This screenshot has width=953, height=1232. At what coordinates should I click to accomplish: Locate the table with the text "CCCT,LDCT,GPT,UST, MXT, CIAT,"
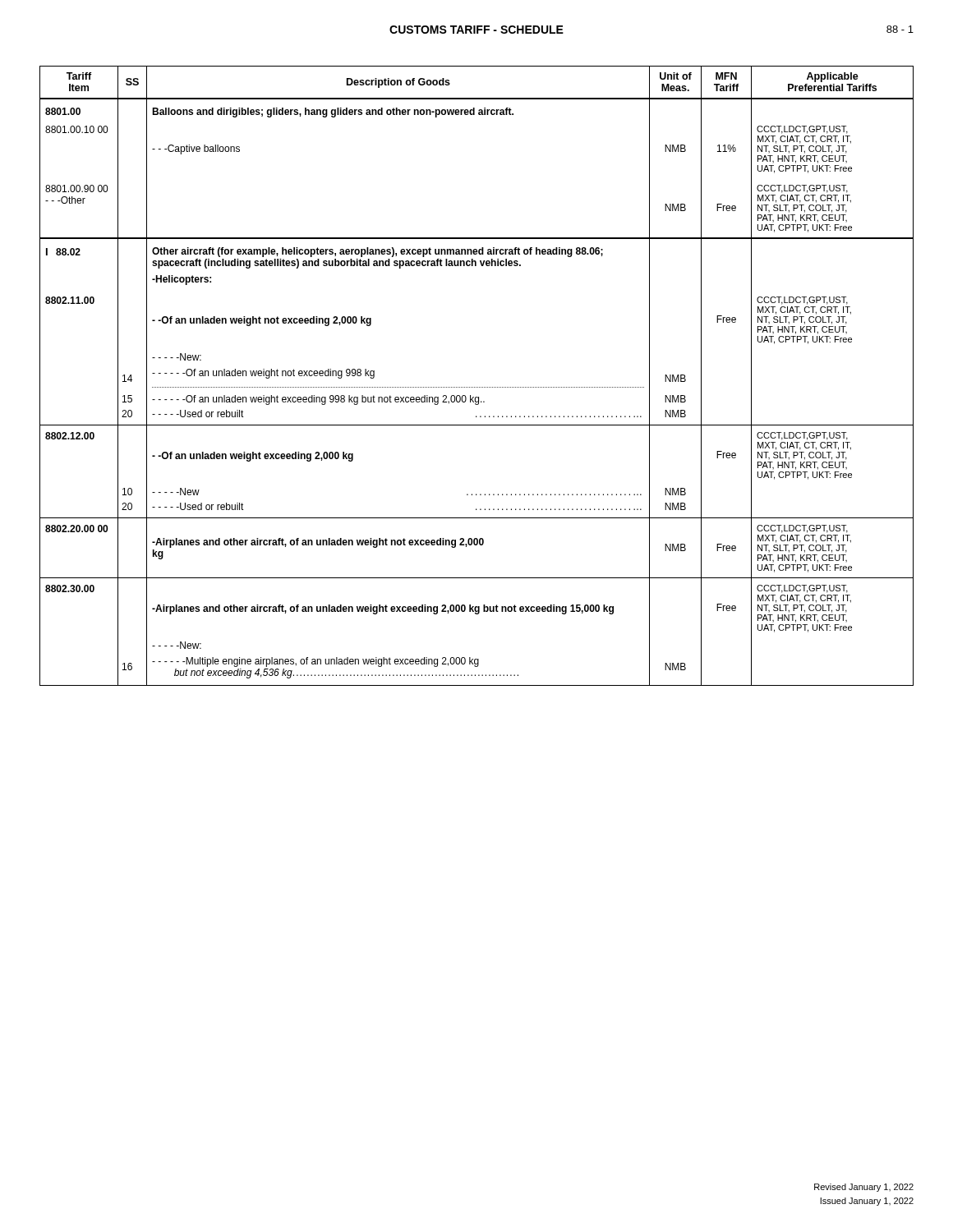476,376
